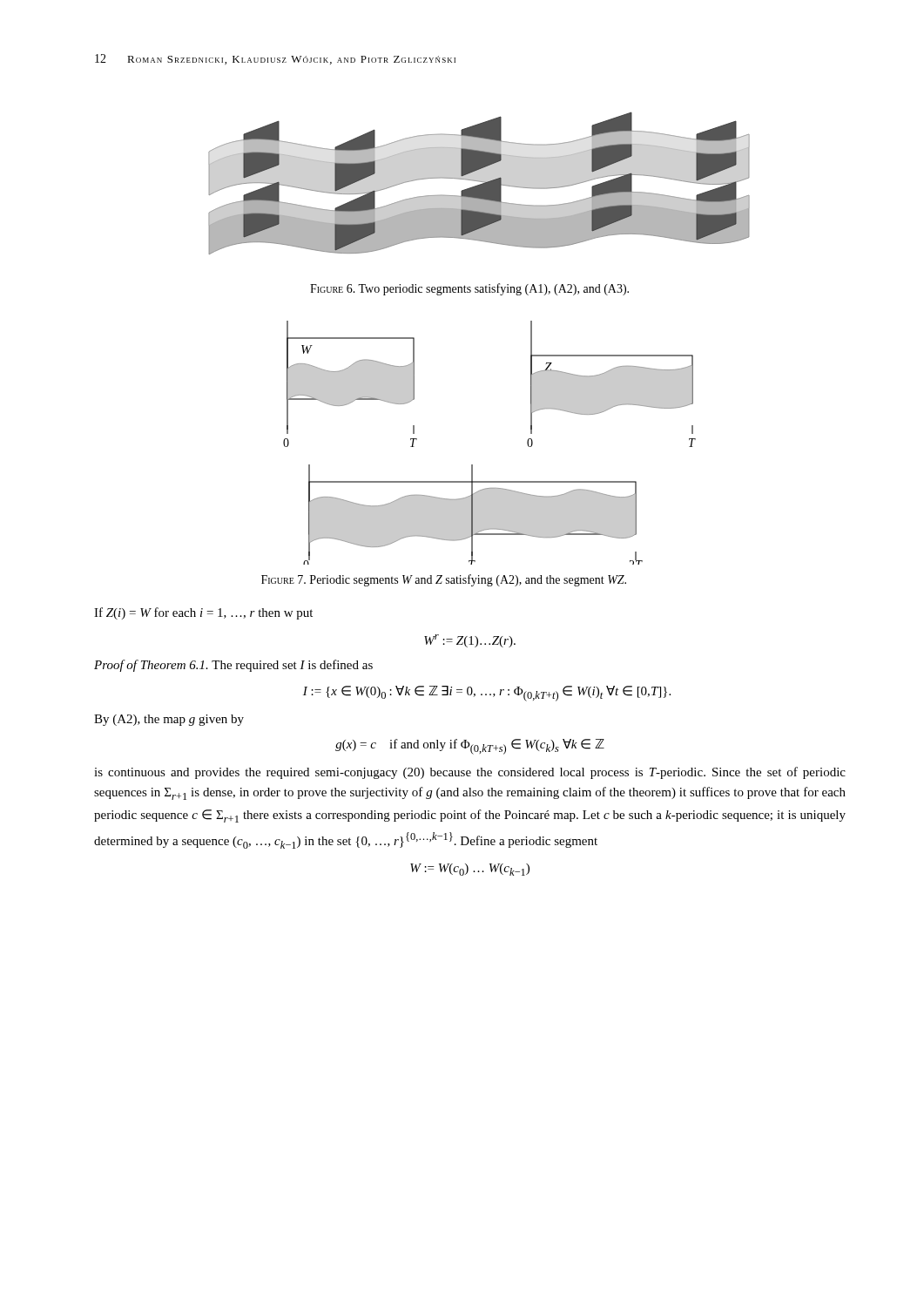Click on the text block that reads "Proof of Theorem 6.1."
This screenshot has height=1307, width=924.
233,665
